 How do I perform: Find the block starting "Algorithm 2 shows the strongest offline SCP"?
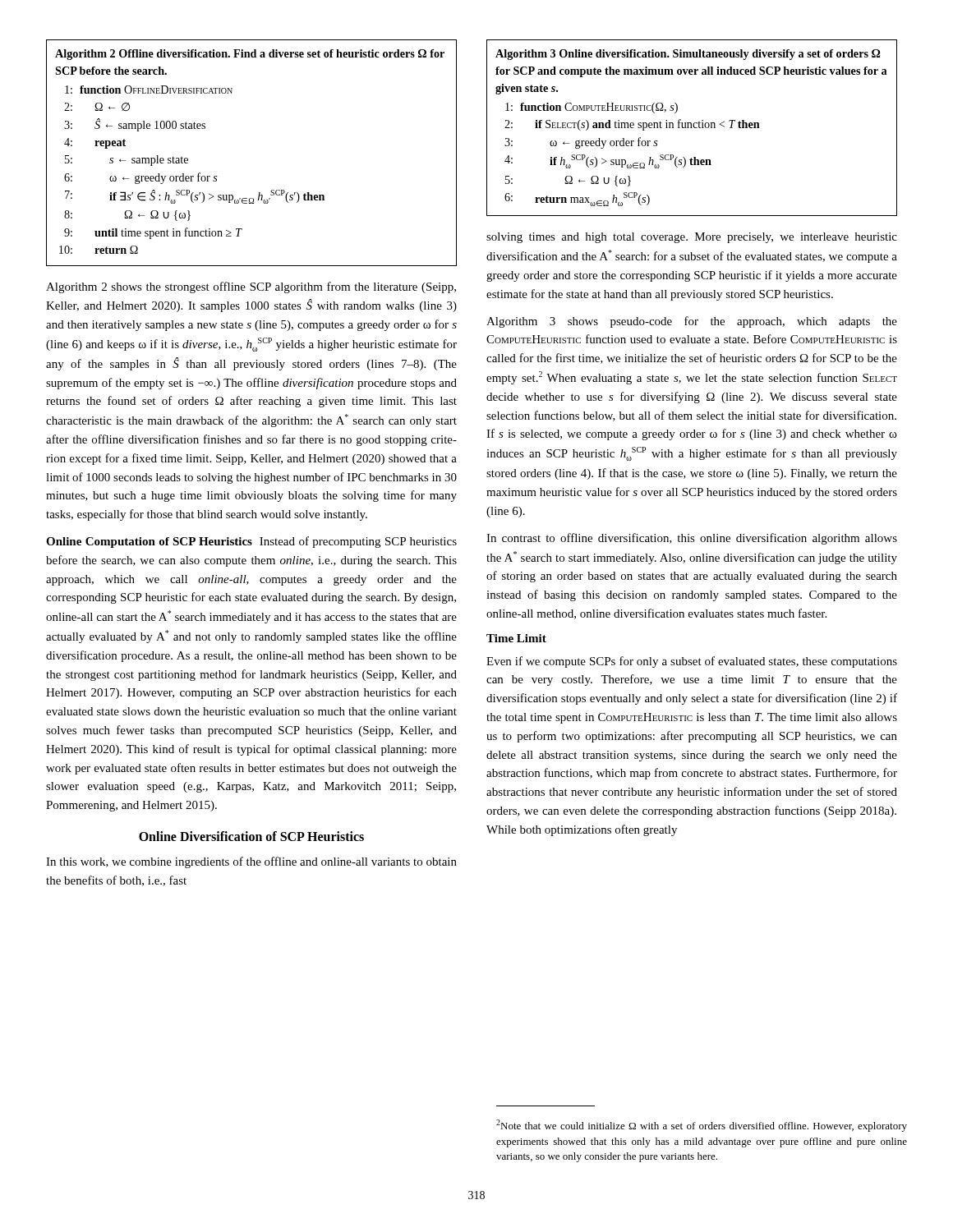pos(251,401)
